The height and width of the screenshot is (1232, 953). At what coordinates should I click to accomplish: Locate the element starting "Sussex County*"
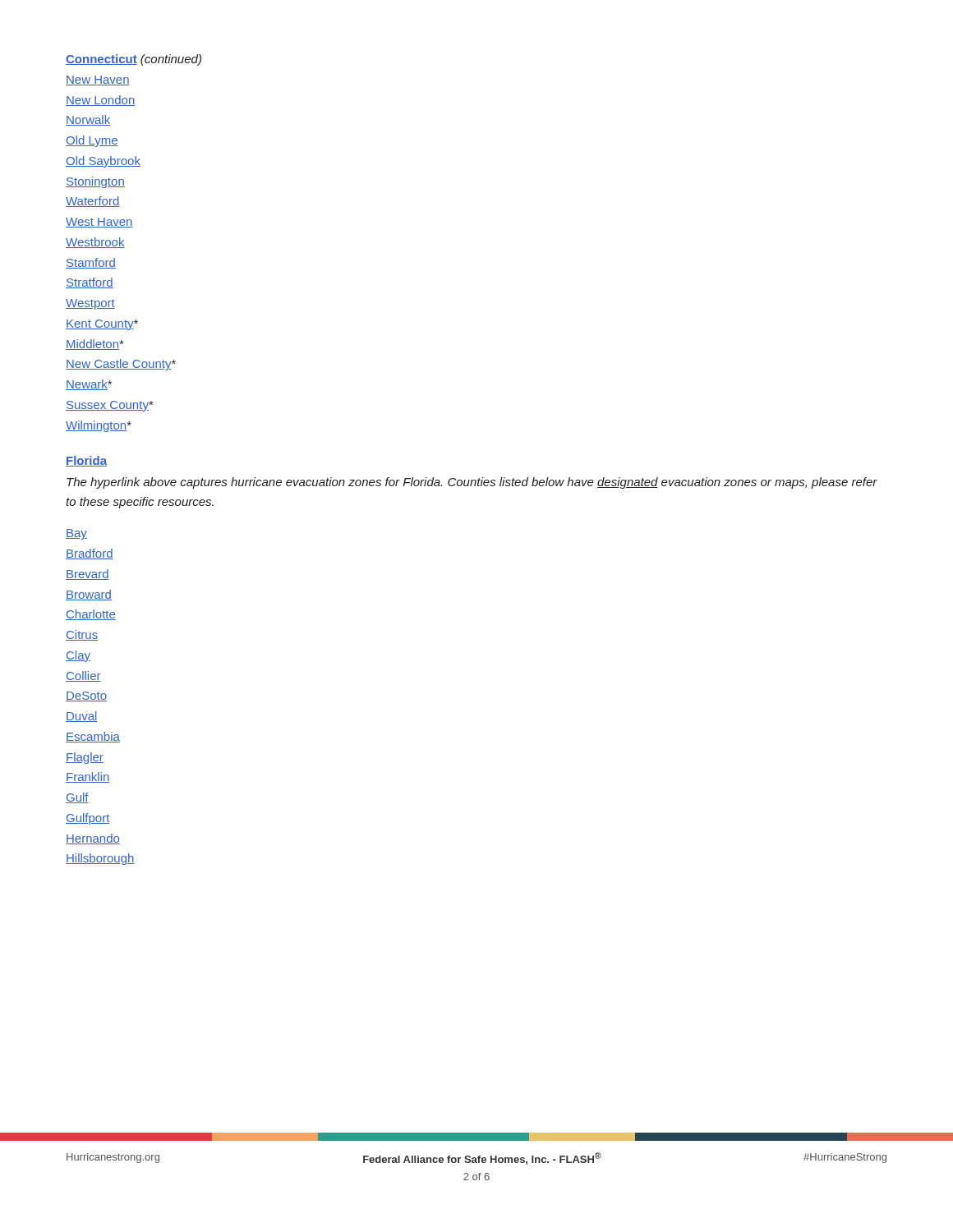(110, 404)
